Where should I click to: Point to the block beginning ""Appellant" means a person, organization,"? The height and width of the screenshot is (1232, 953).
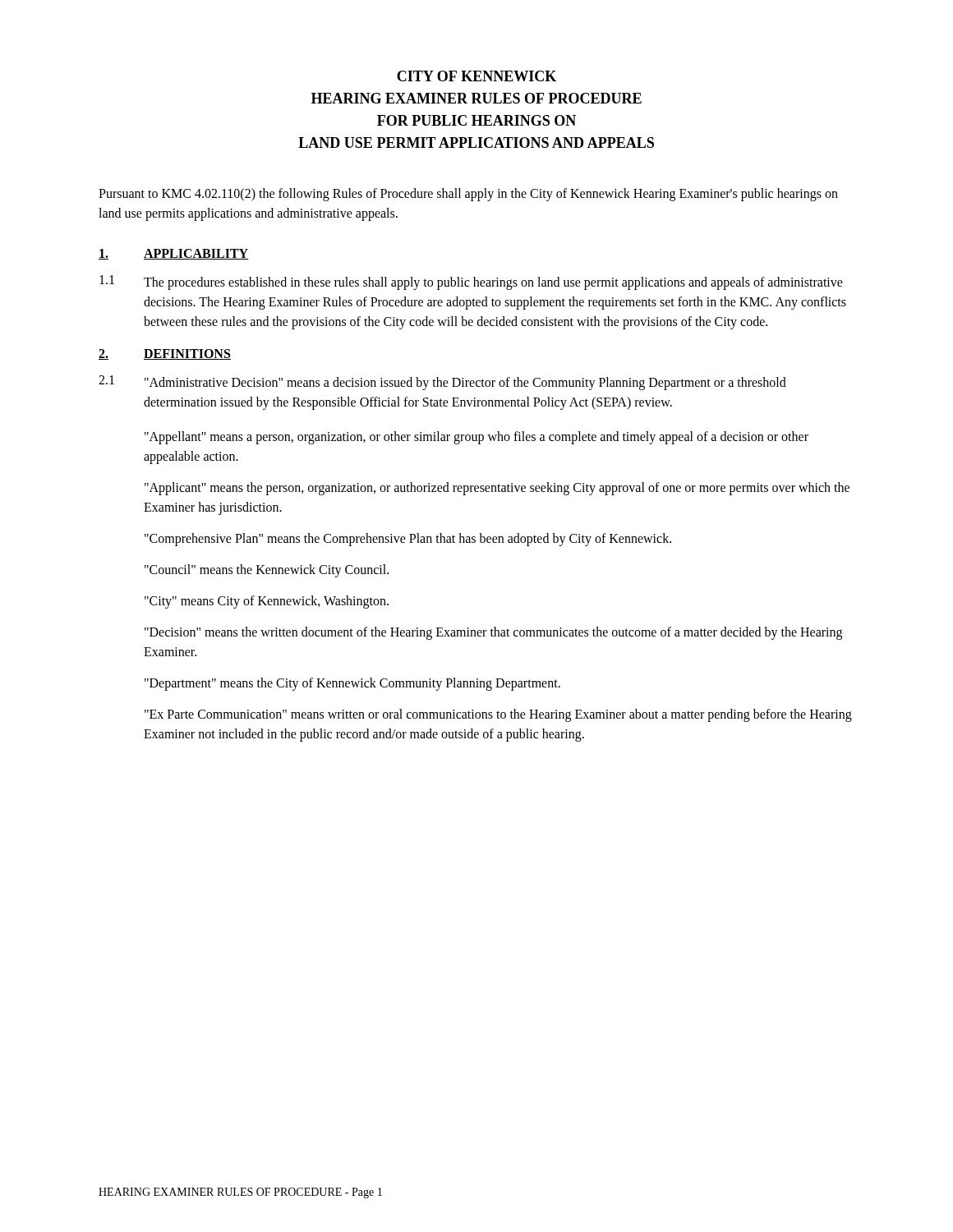476,446
